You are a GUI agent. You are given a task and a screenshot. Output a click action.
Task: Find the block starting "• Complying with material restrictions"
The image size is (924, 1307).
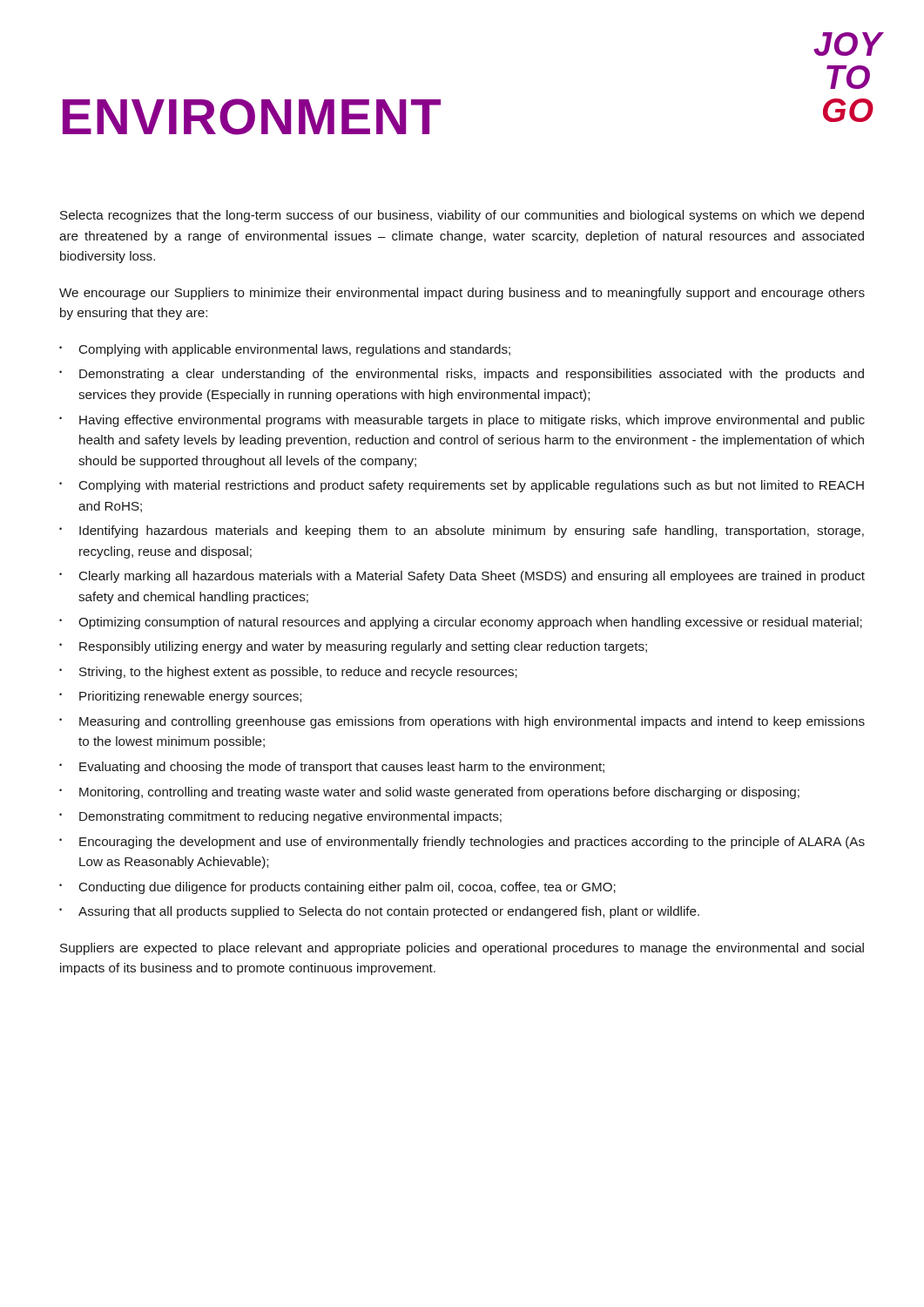tap(462, 496)
